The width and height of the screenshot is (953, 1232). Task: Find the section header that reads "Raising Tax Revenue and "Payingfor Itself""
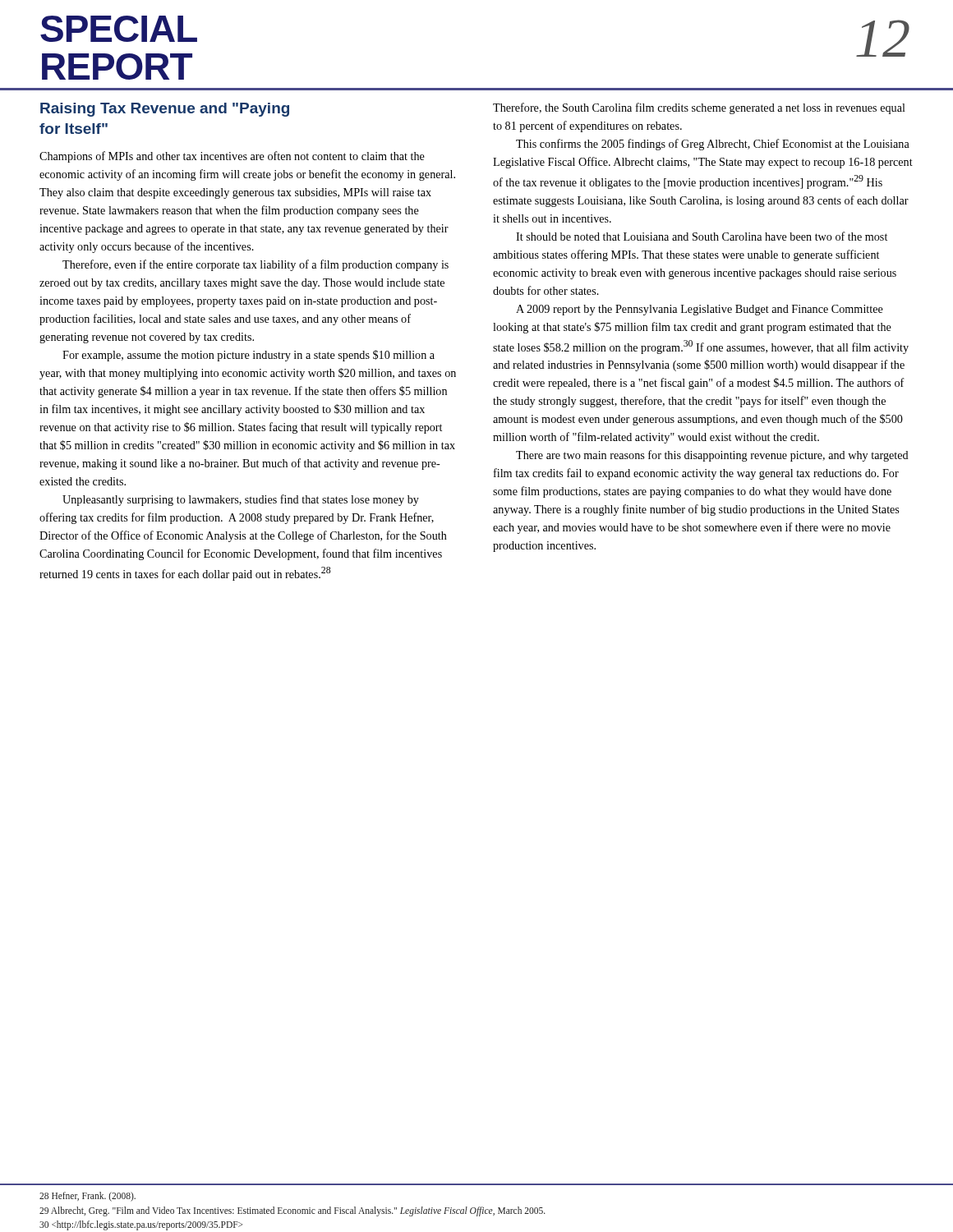249,119
